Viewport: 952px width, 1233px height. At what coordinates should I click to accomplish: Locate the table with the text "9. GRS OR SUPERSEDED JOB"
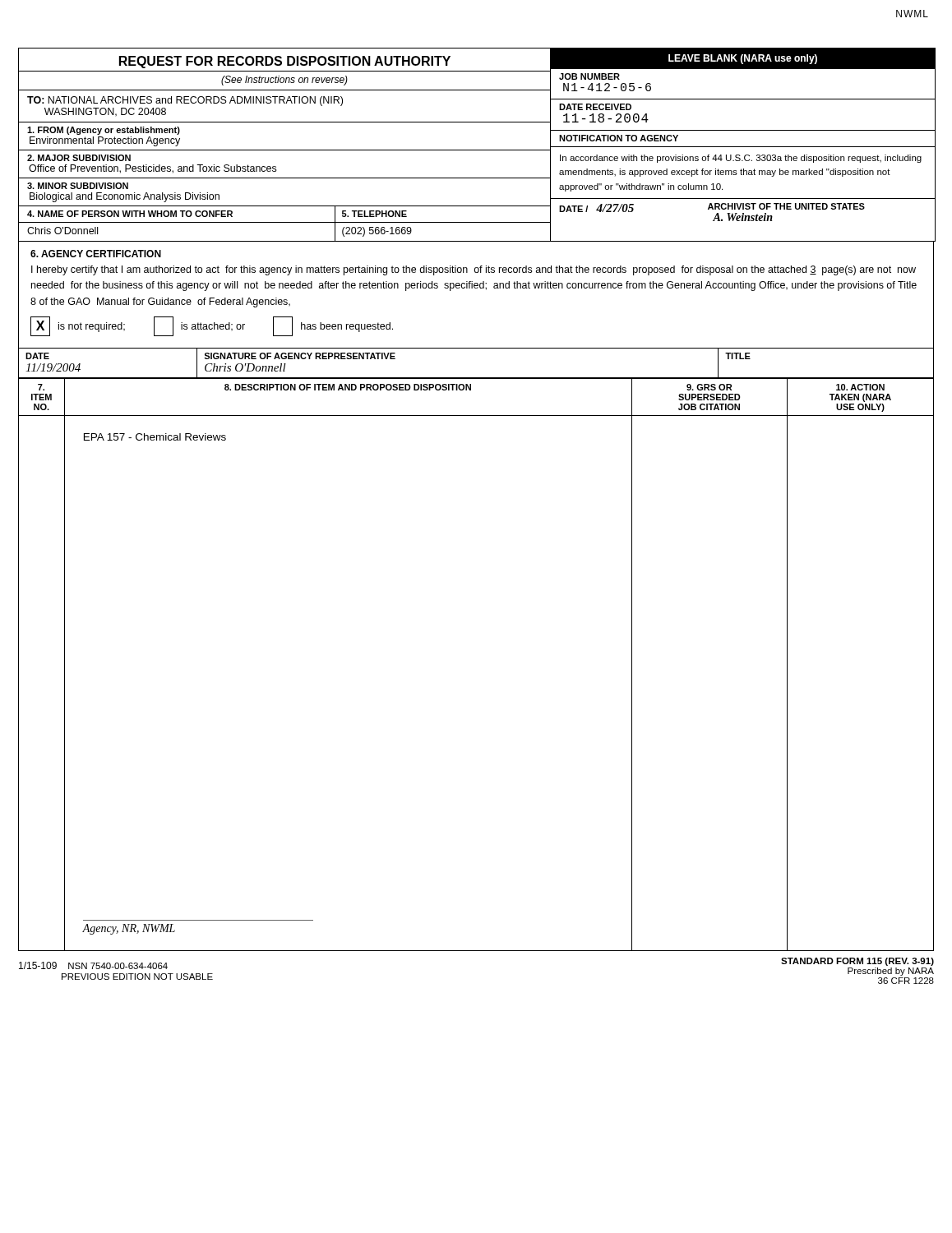tap(476, 665)
